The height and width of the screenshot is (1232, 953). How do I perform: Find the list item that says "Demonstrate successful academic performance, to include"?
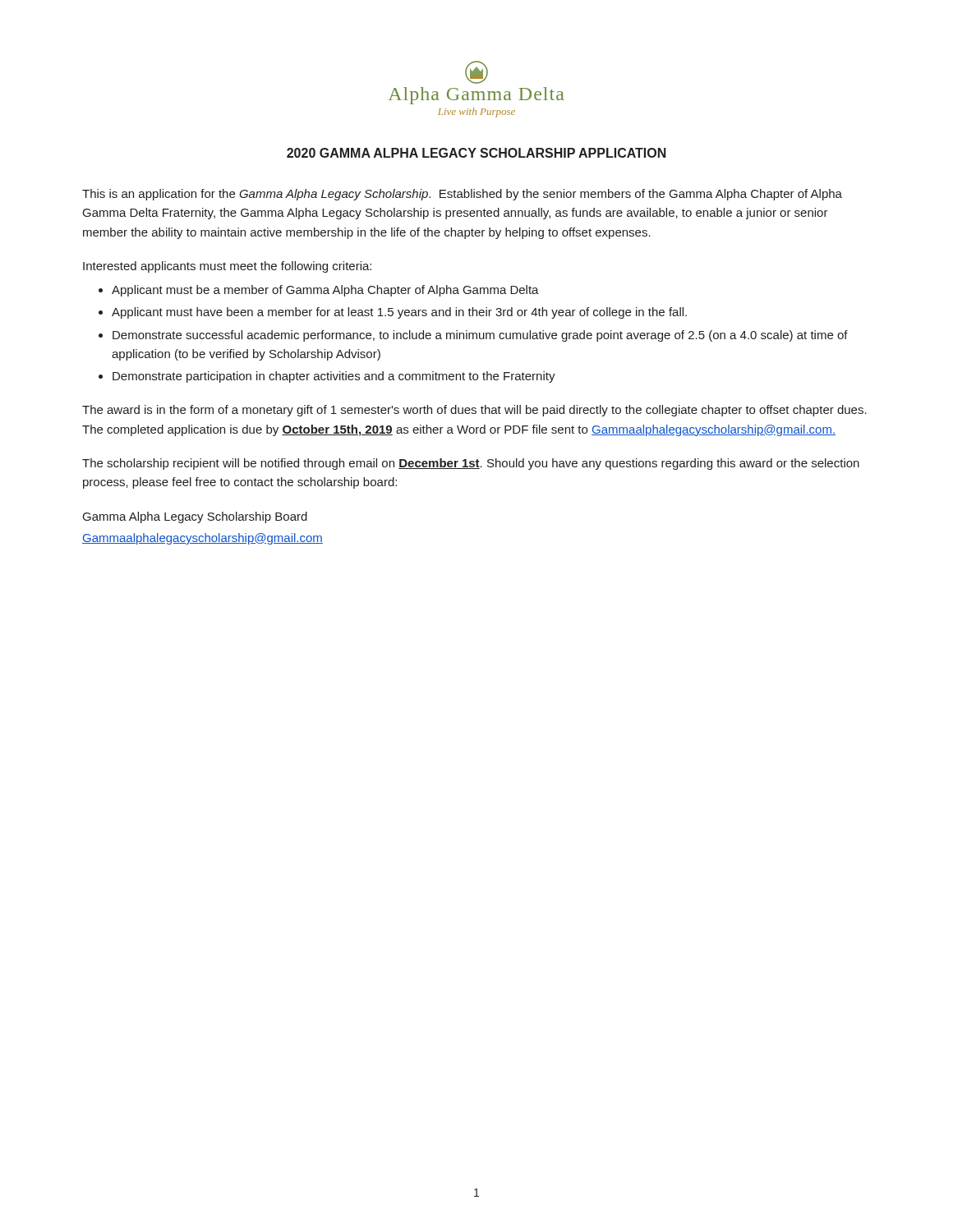click(x=480, y=344)
